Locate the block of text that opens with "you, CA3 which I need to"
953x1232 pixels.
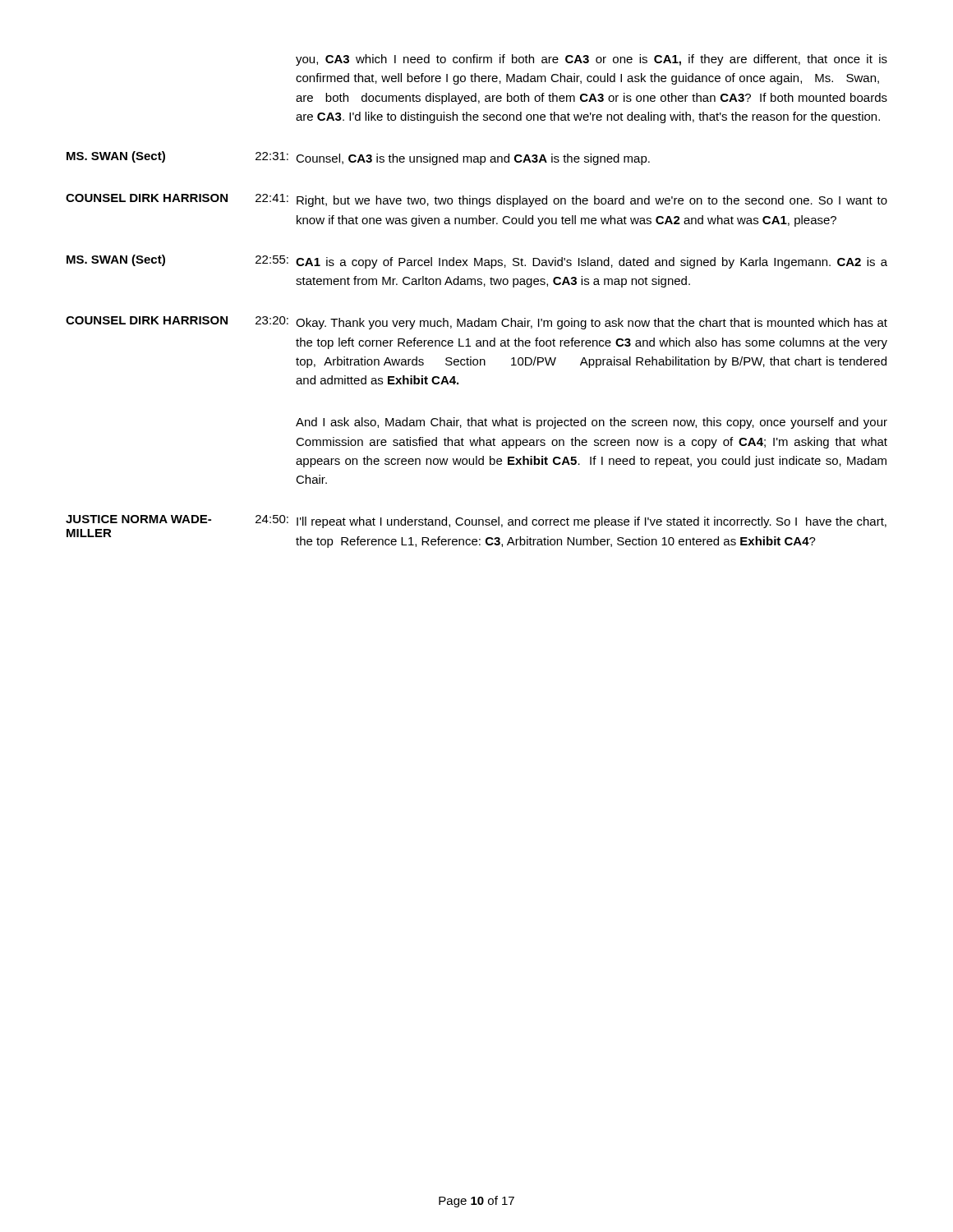pos(476,87)
